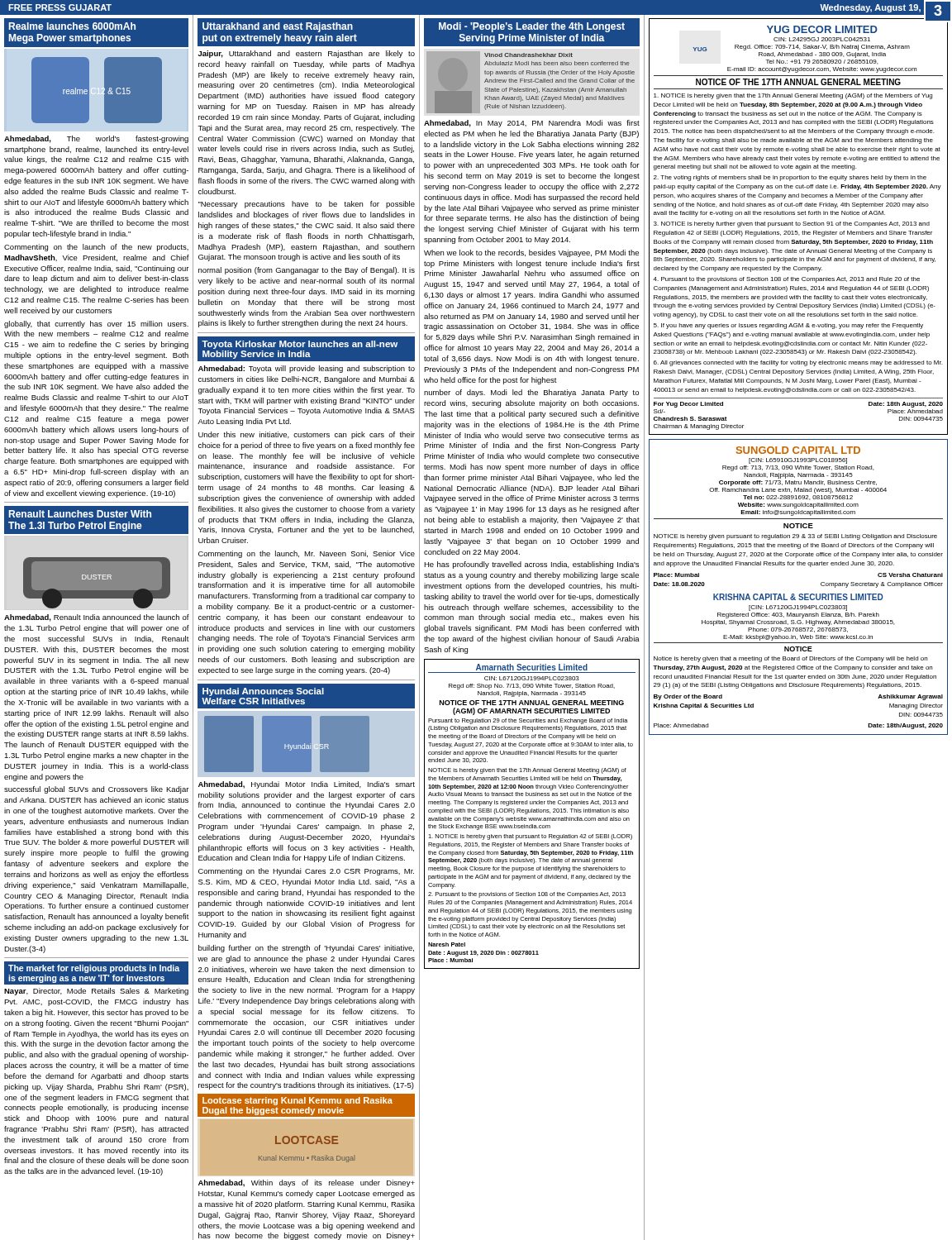
Task: Locate the section header containing "Hyundai Announces SocialWelfare CSR"
Action: point(263,696)
